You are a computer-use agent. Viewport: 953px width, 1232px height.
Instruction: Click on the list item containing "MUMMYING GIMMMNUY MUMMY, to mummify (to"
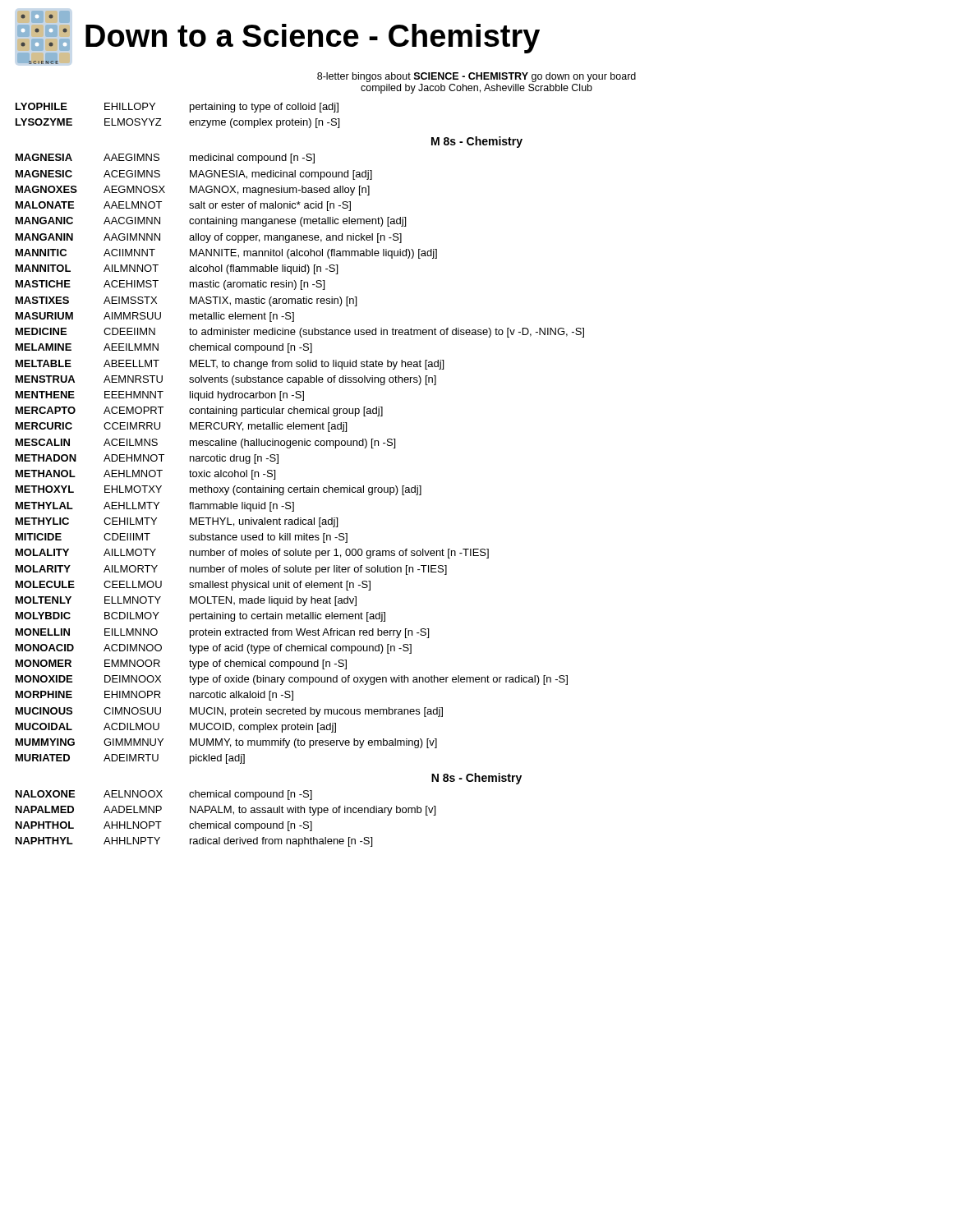pos(226,743)
